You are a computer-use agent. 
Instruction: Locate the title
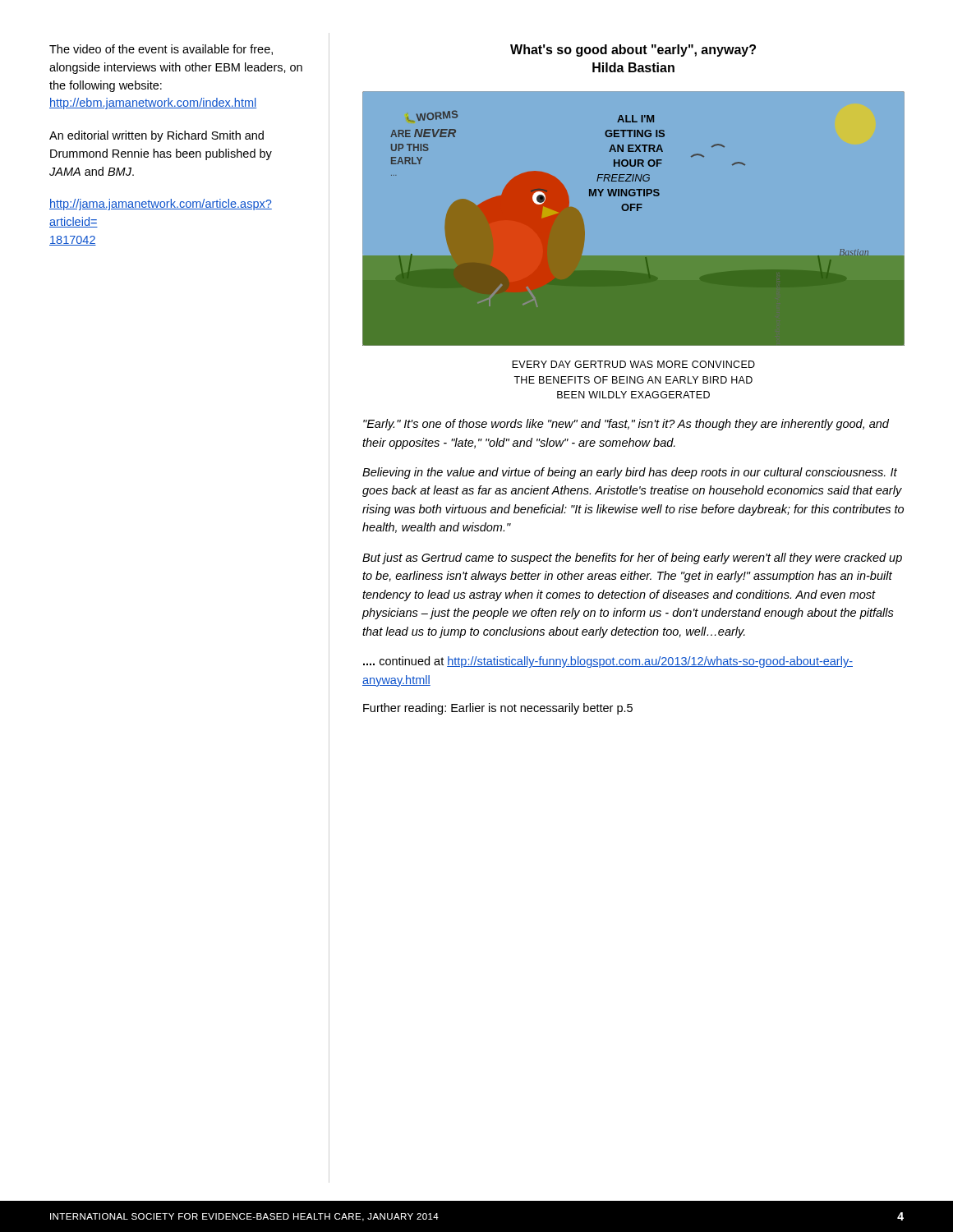click(x=633, y=59)
